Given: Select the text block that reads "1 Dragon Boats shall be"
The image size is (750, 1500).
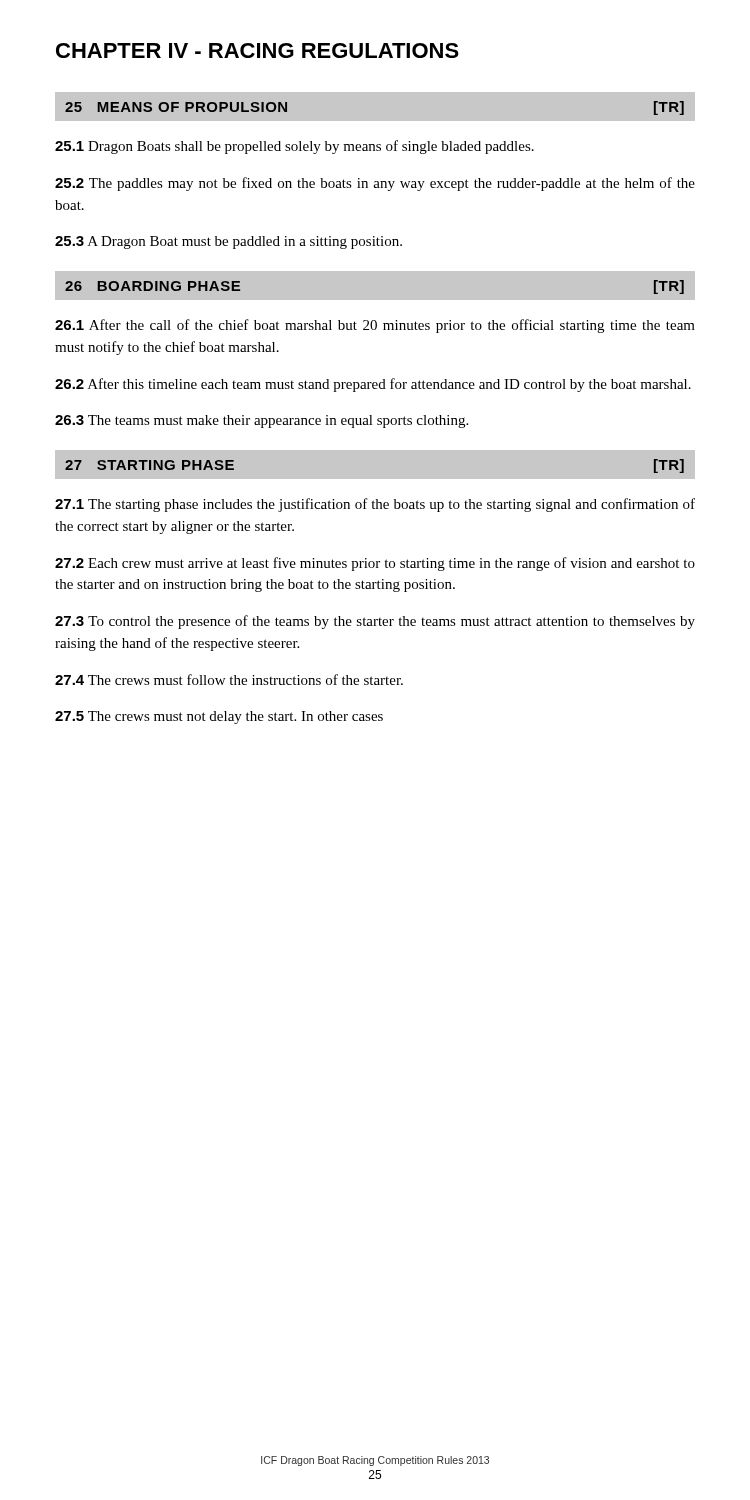Looking at the screenshot, I should click(295, 146).
